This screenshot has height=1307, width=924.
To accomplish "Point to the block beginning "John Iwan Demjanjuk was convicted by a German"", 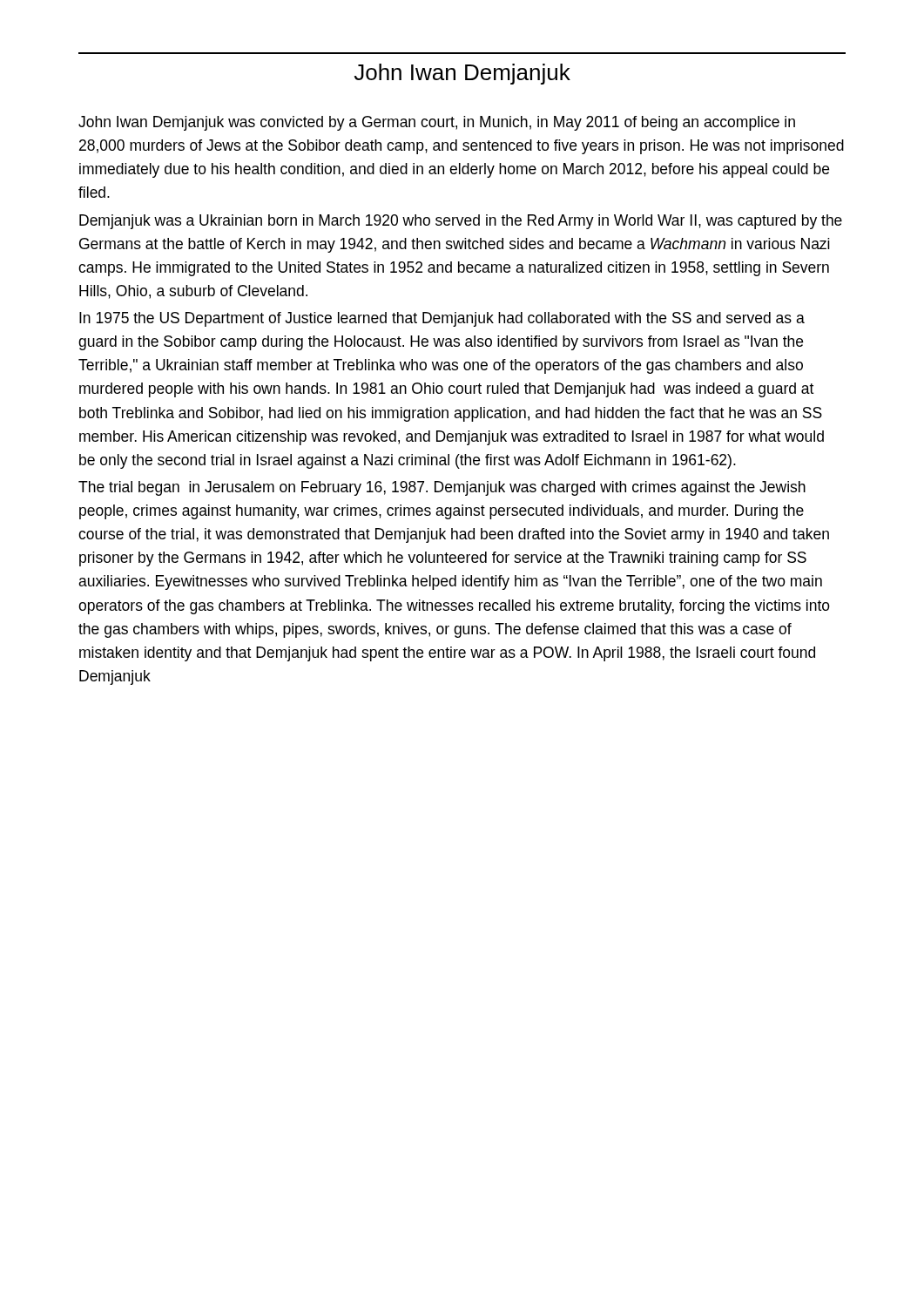I will point(462,158).
